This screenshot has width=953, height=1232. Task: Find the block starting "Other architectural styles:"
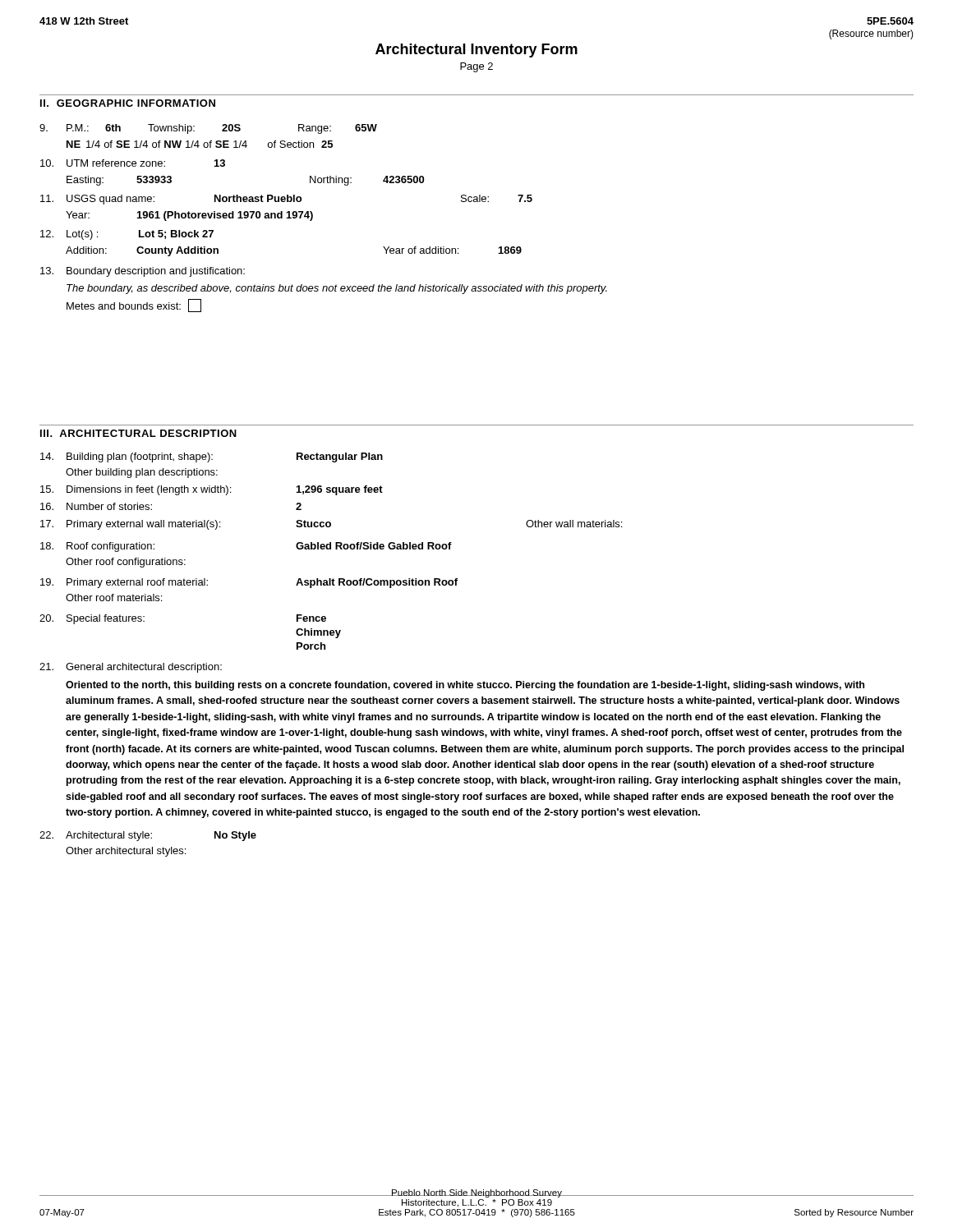click(x=126, y=851)
